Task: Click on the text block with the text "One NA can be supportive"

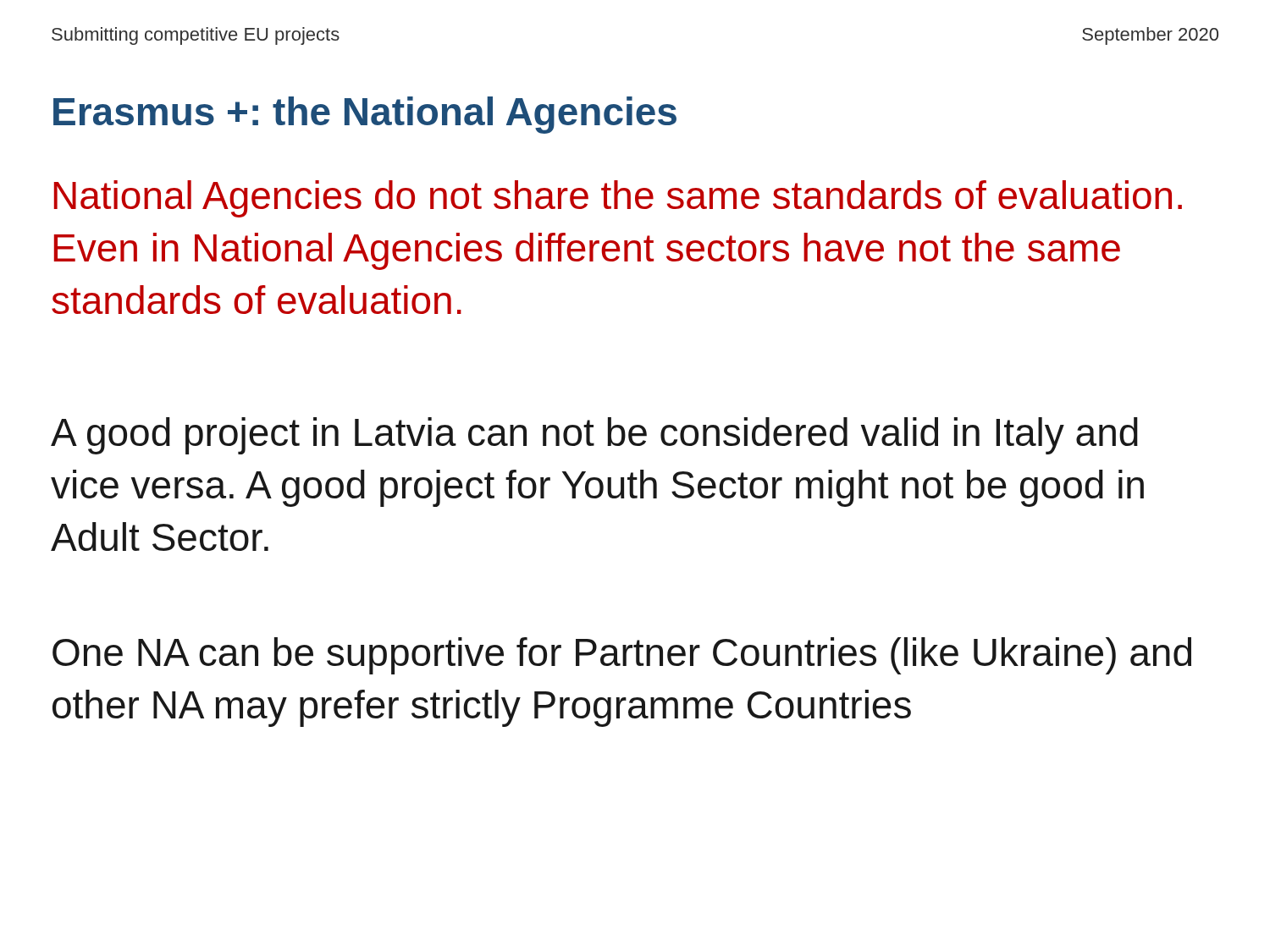Action: (622, 679)
